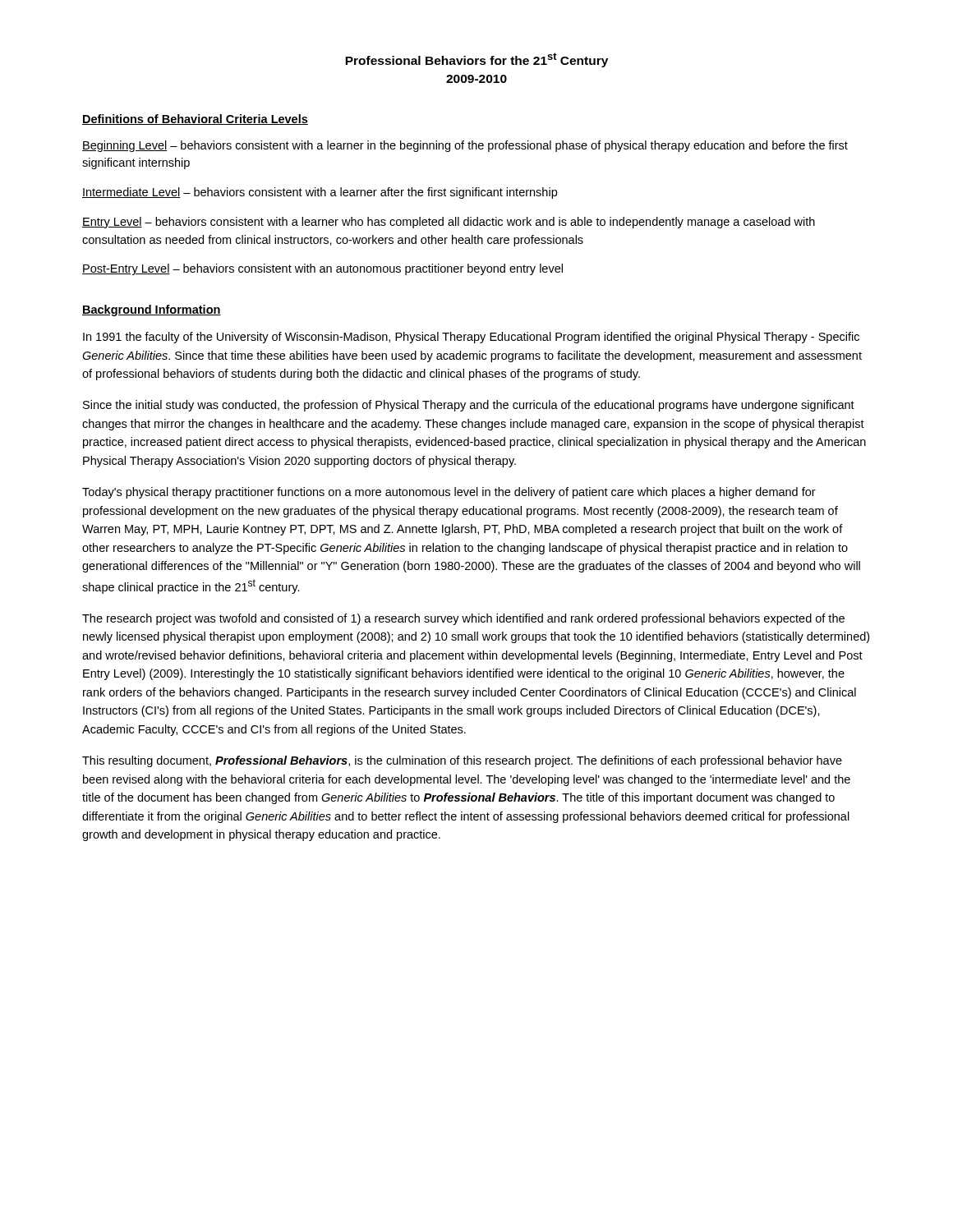Where is the passage that starts "Intermediate Level –"?

pos(320,192)
